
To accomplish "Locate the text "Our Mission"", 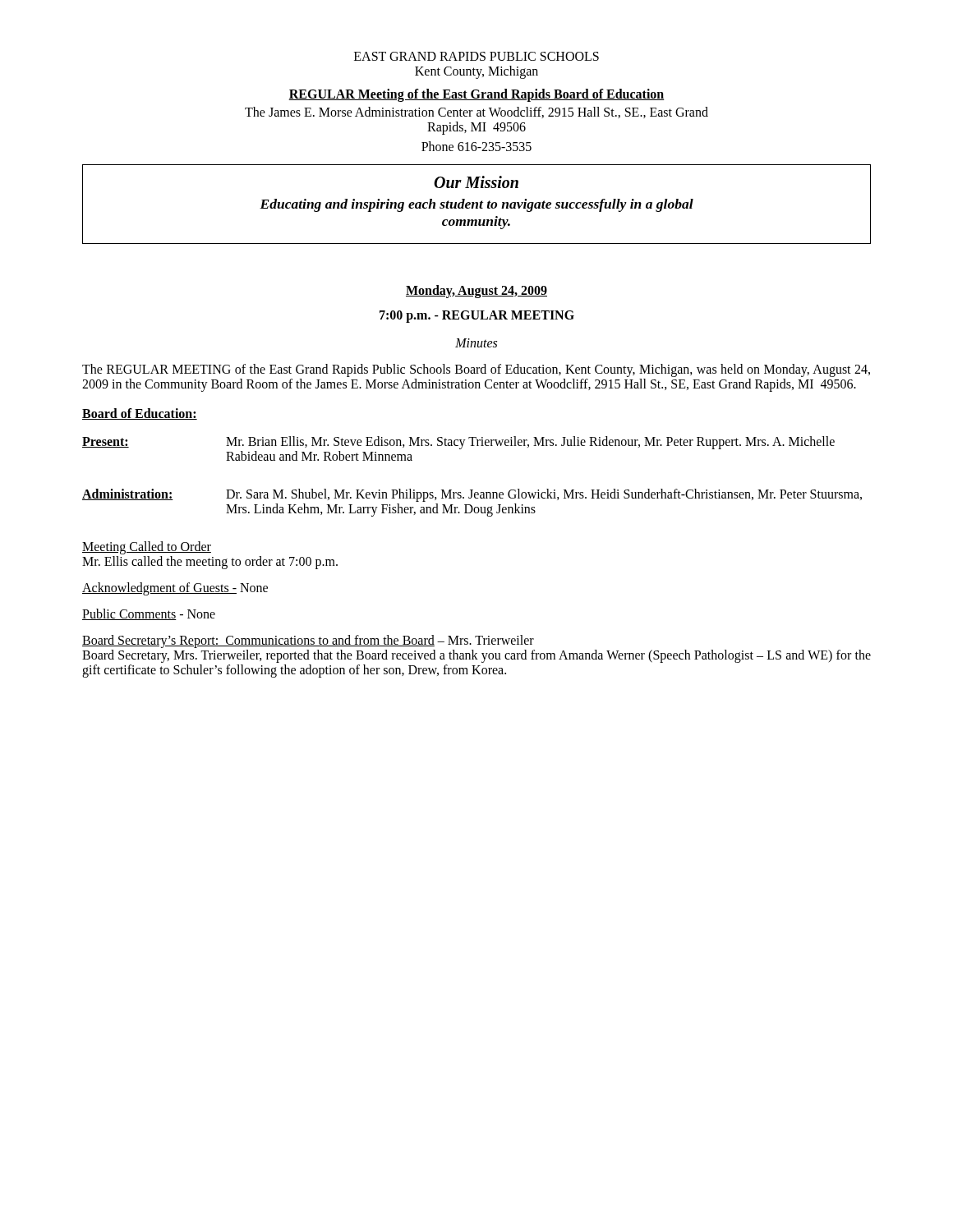I will pyautogui.click(x=476, y=182).
